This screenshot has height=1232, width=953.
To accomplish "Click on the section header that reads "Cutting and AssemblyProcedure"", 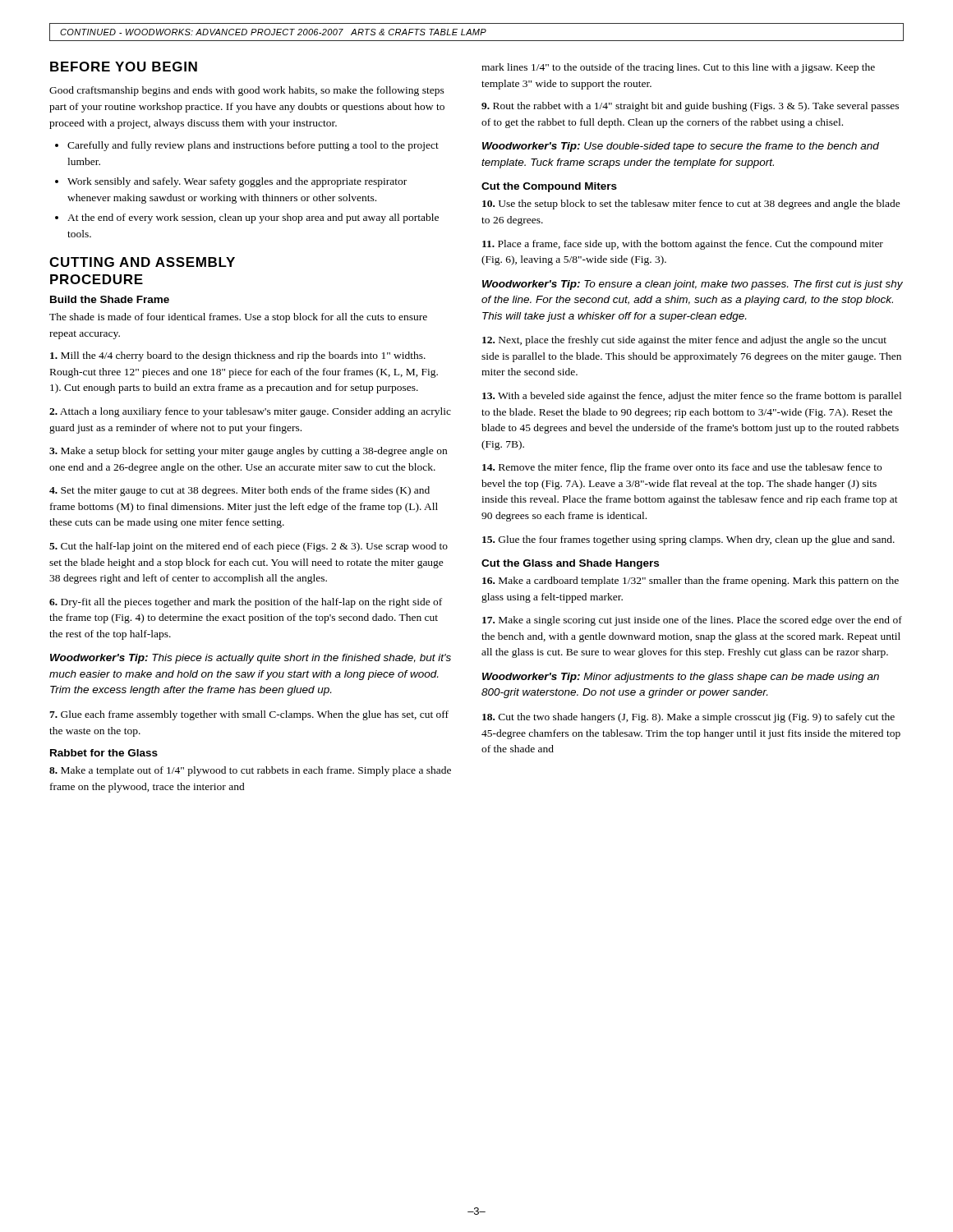I will coord(143,271).
